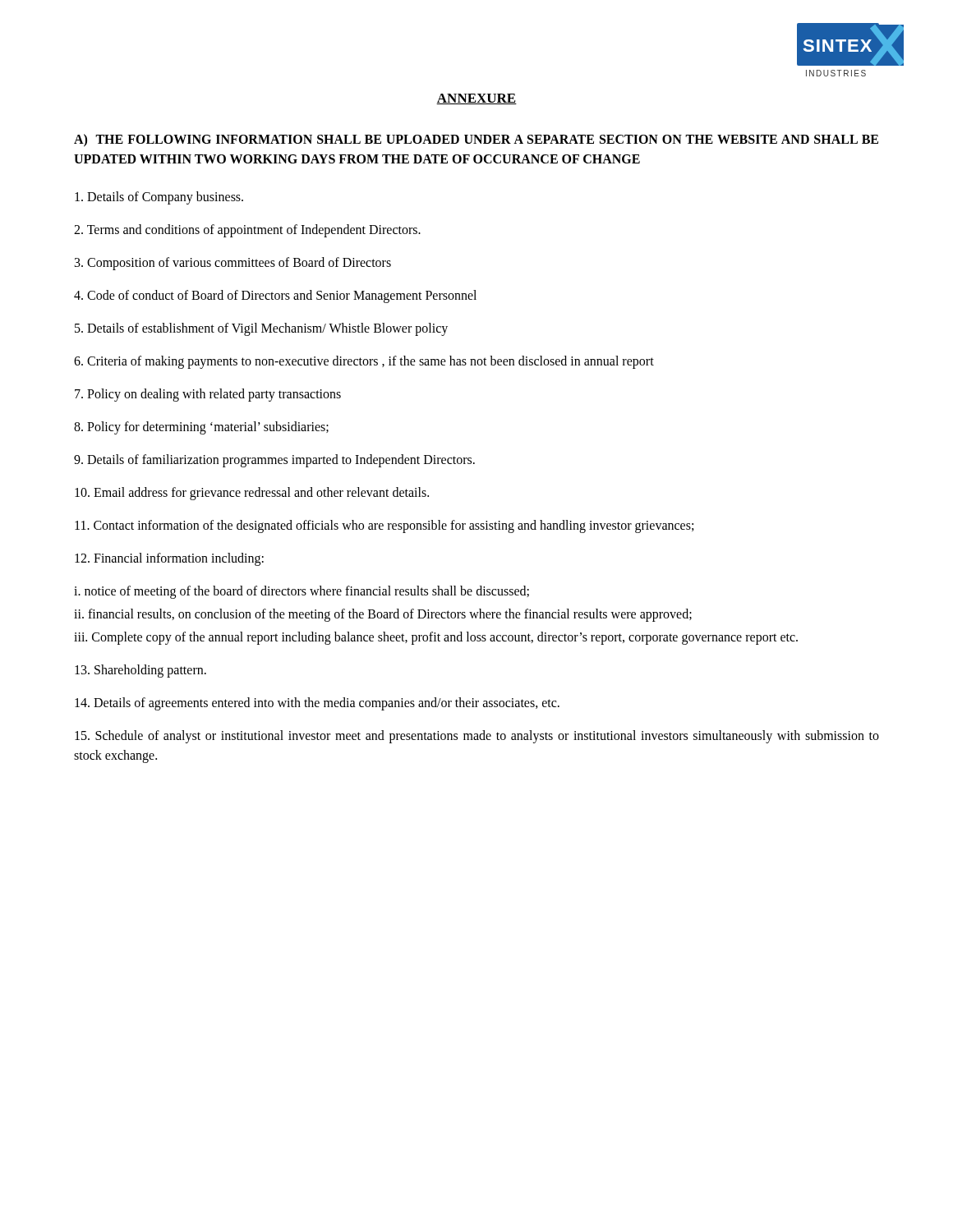Select the logo
This screenshot has width=953, height=1232.
click(x=850, y=52)
